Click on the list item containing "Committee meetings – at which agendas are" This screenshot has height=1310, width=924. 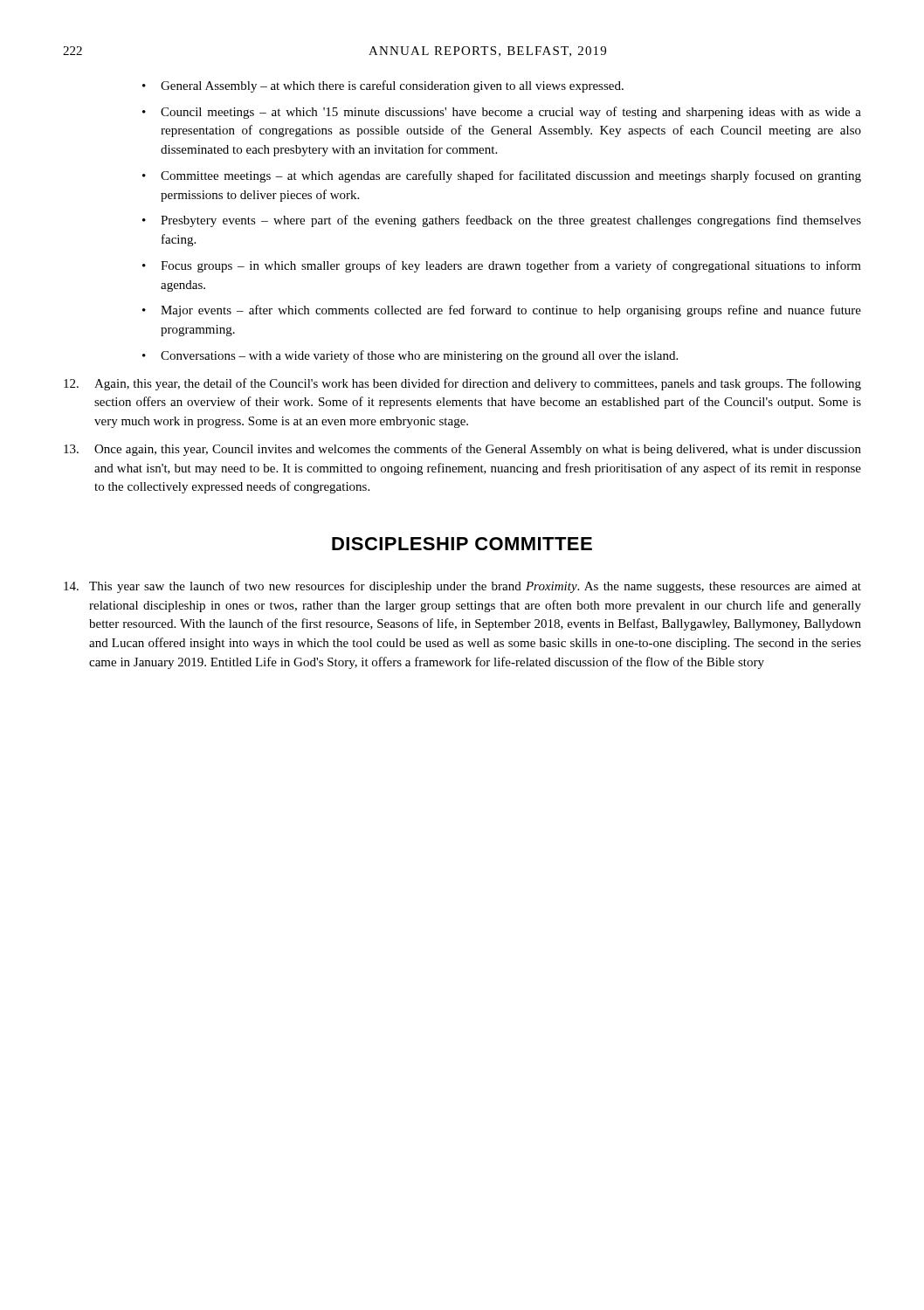coord(511,185)
